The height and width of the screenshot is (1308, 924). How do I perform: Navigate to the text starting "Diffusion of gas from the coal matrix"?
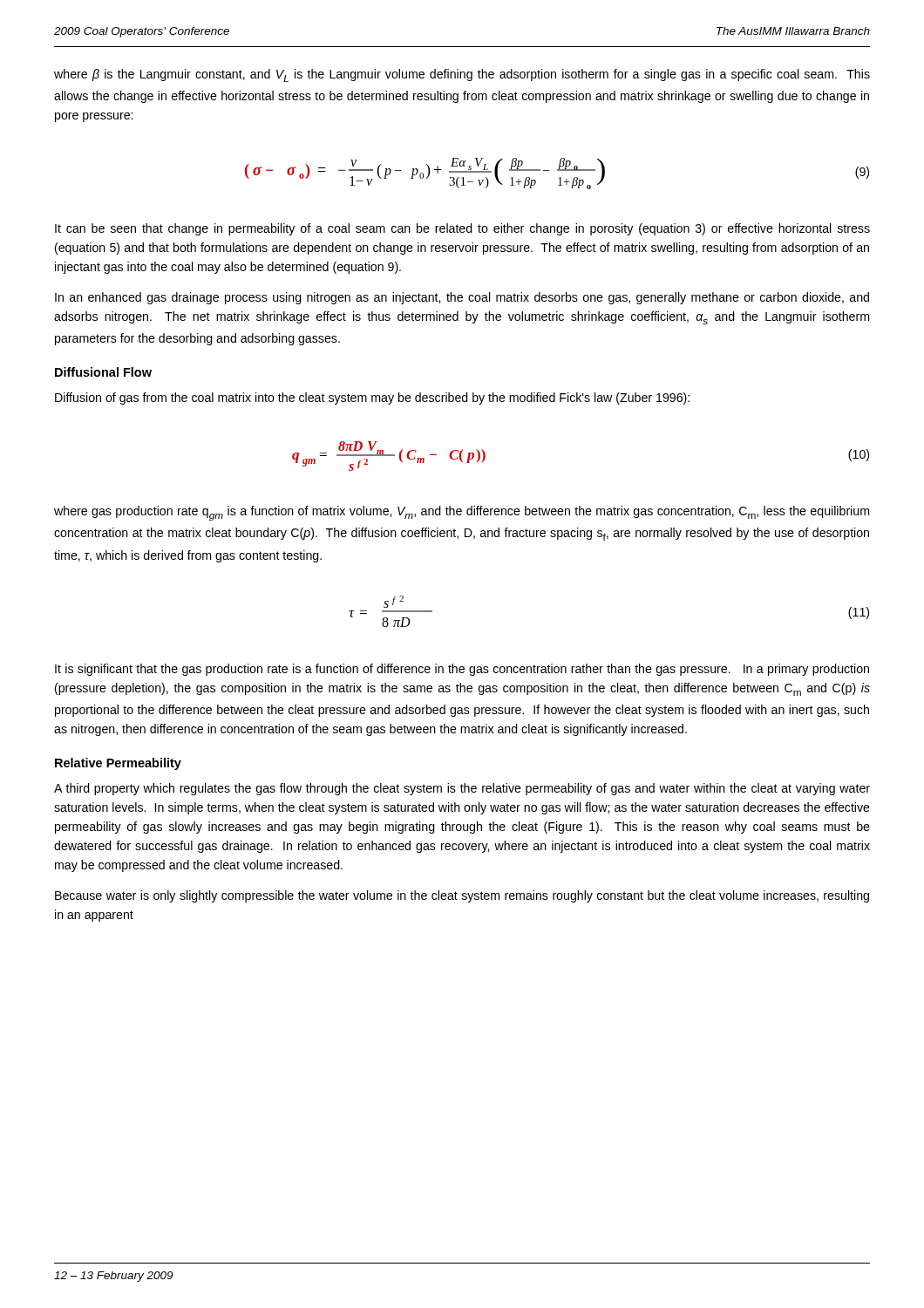point(372,398)
